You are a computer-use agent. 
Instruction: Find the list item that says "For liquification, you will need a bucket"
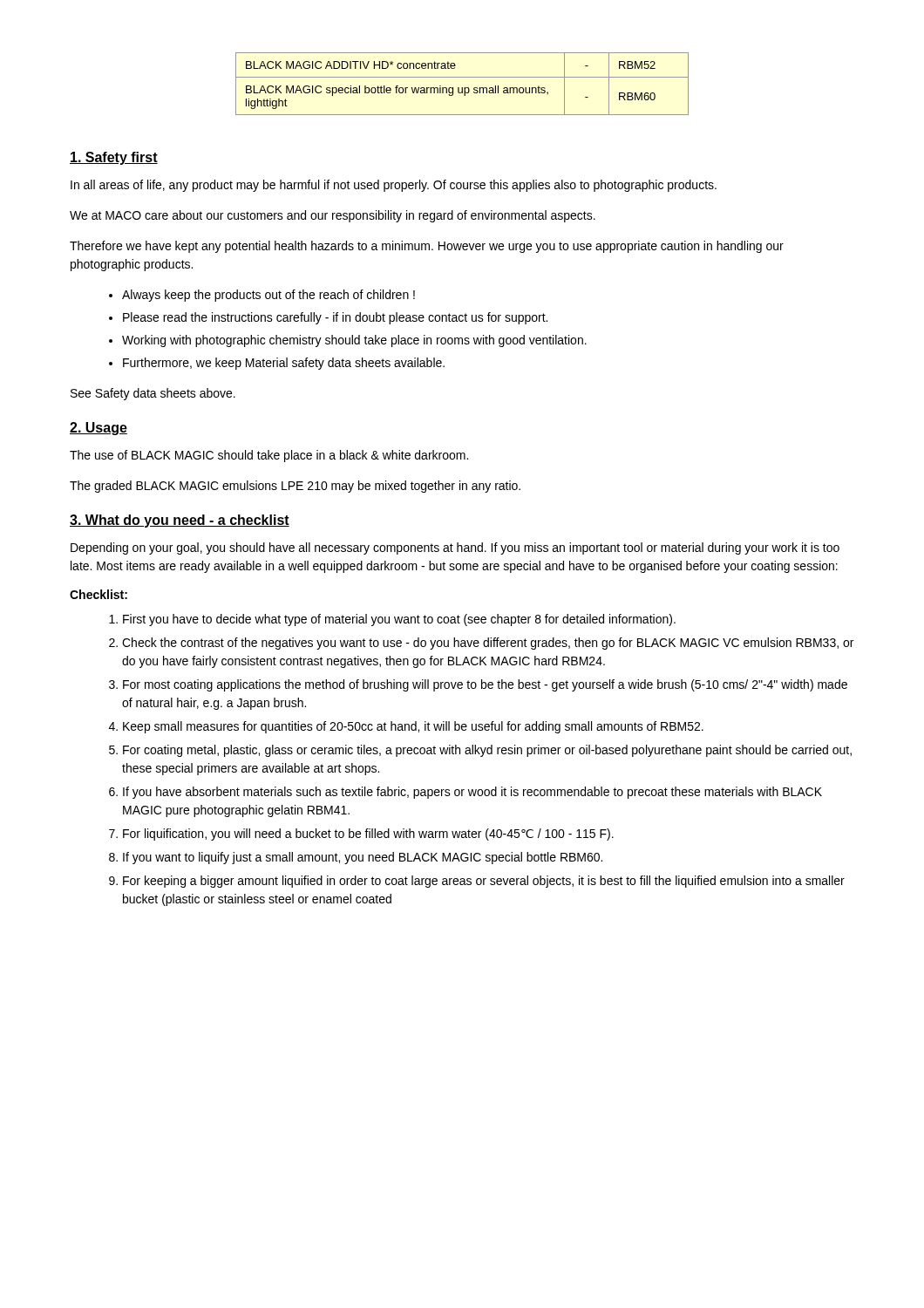[x=368, y=834]
